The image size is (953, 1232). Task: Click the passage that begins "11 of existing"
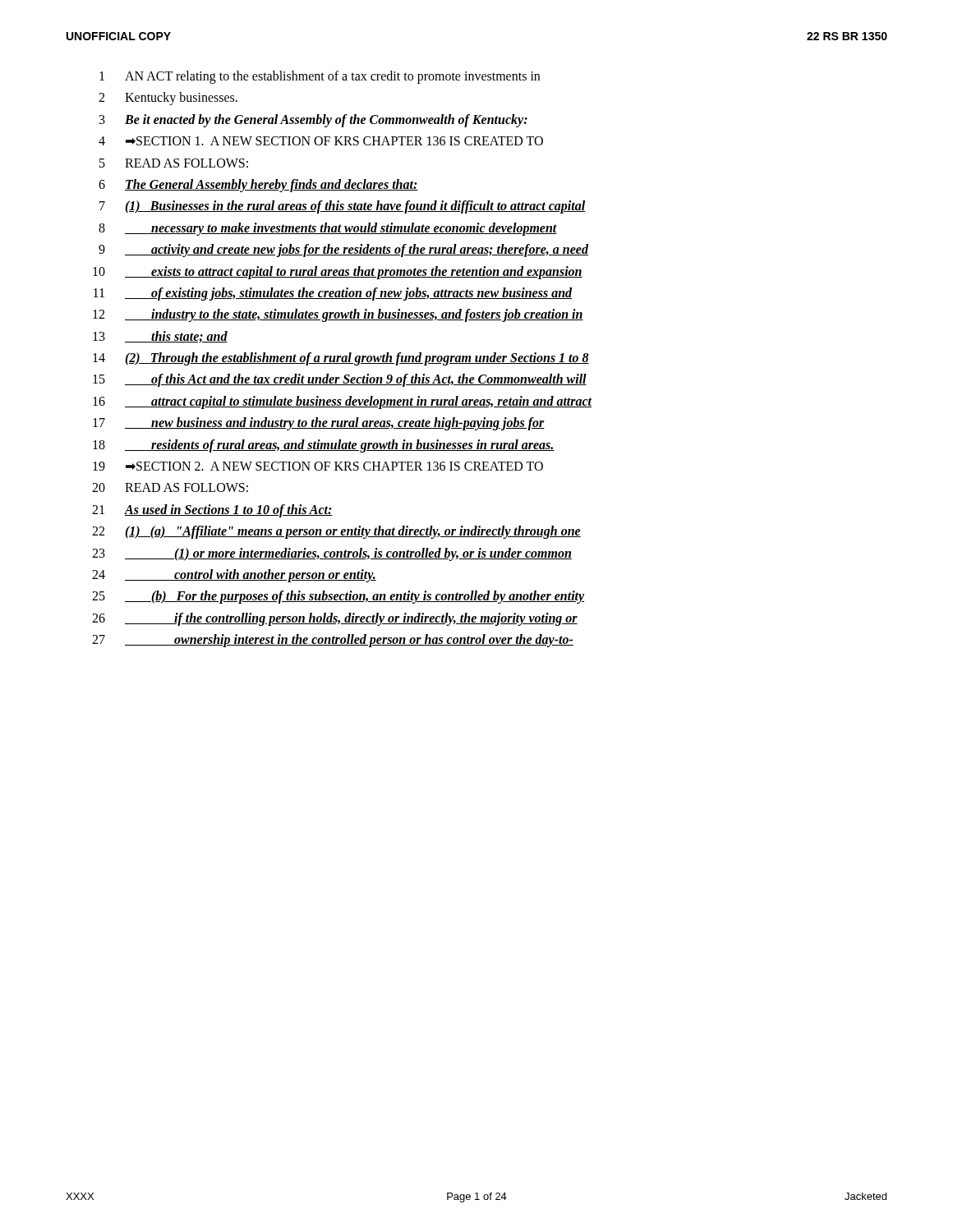(476, 293)
